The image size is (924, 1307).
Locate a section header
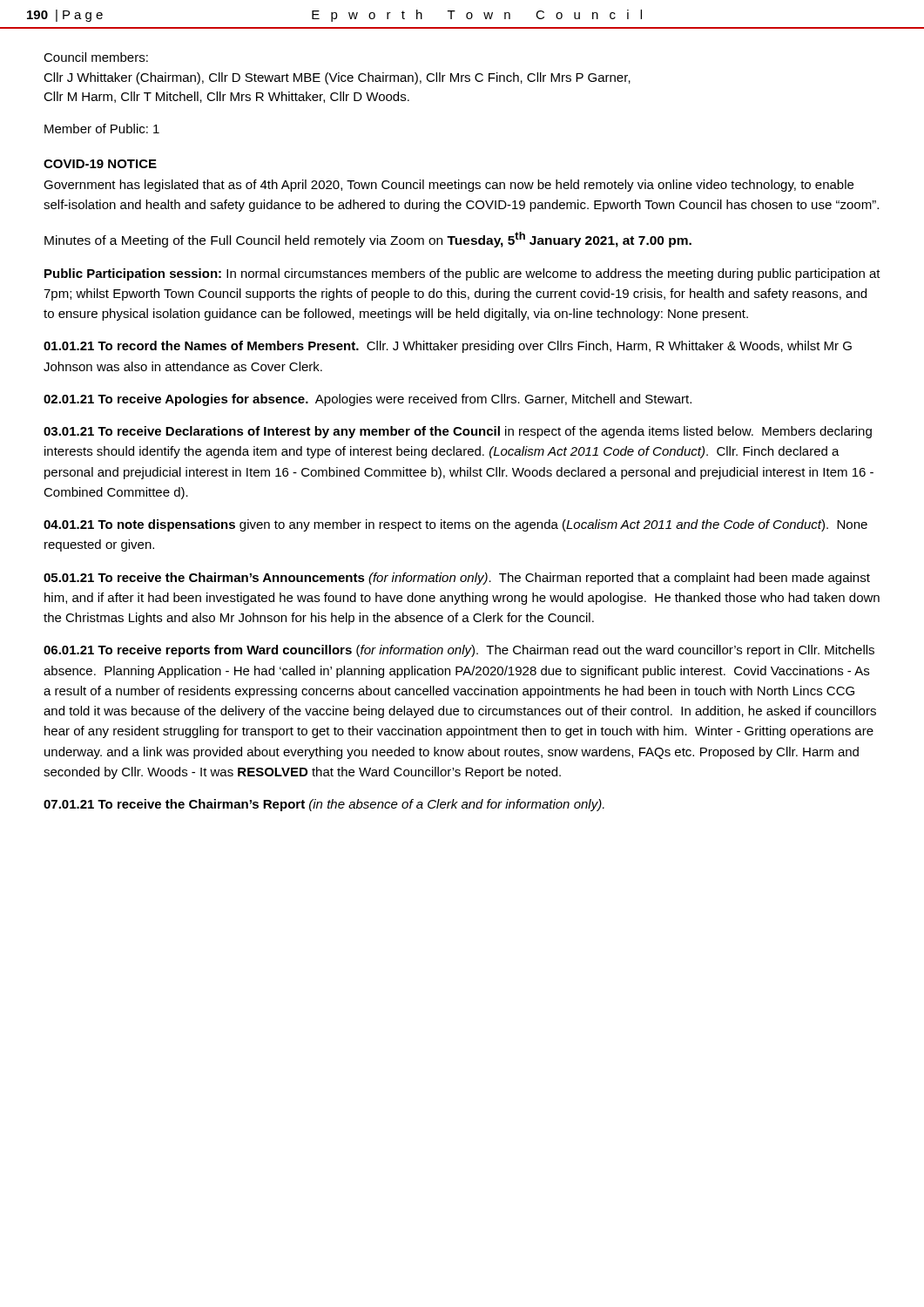pos(100,163)
